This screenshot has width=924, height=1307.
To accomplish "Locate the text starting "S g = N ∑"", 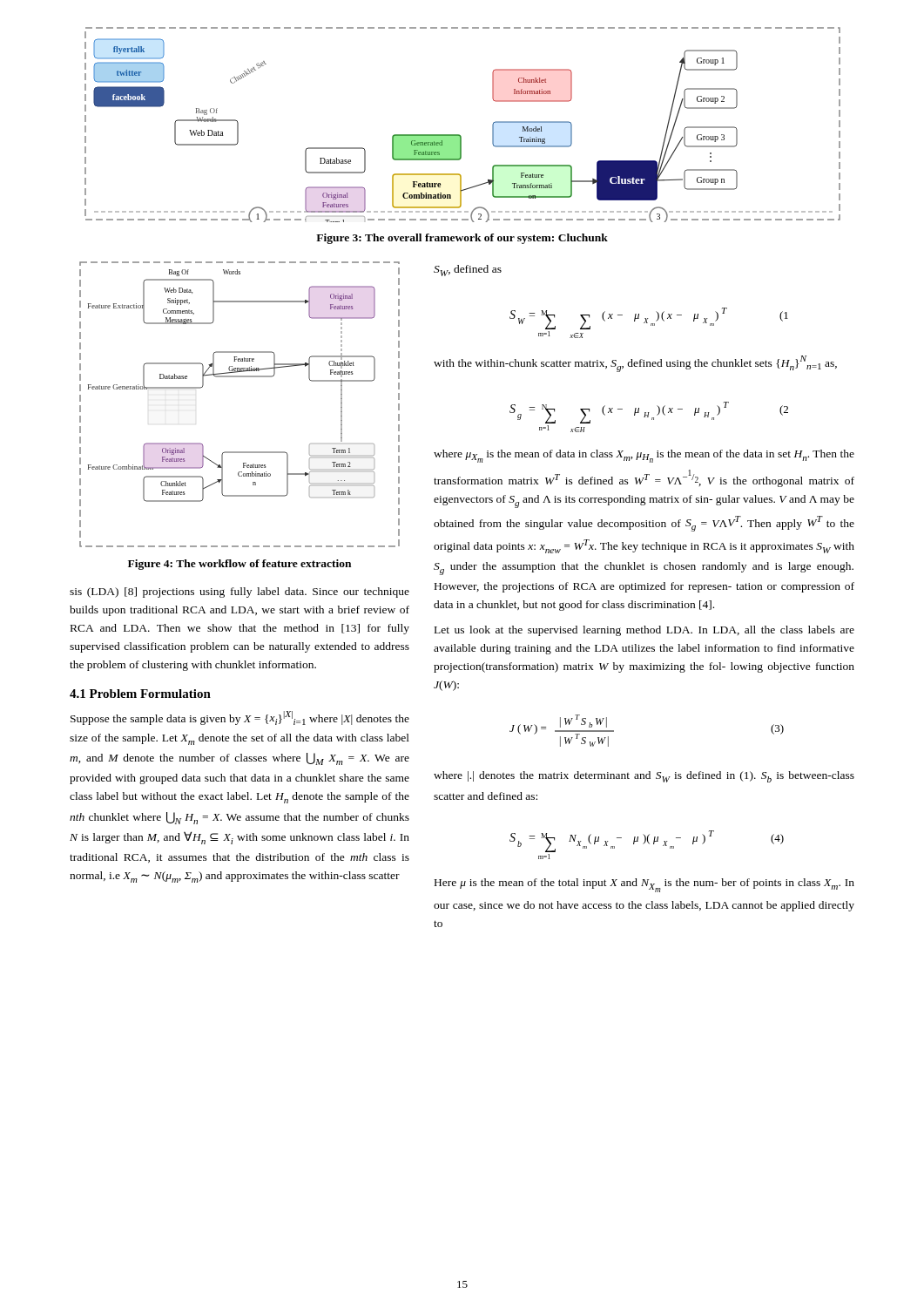I will coord(646,411).
